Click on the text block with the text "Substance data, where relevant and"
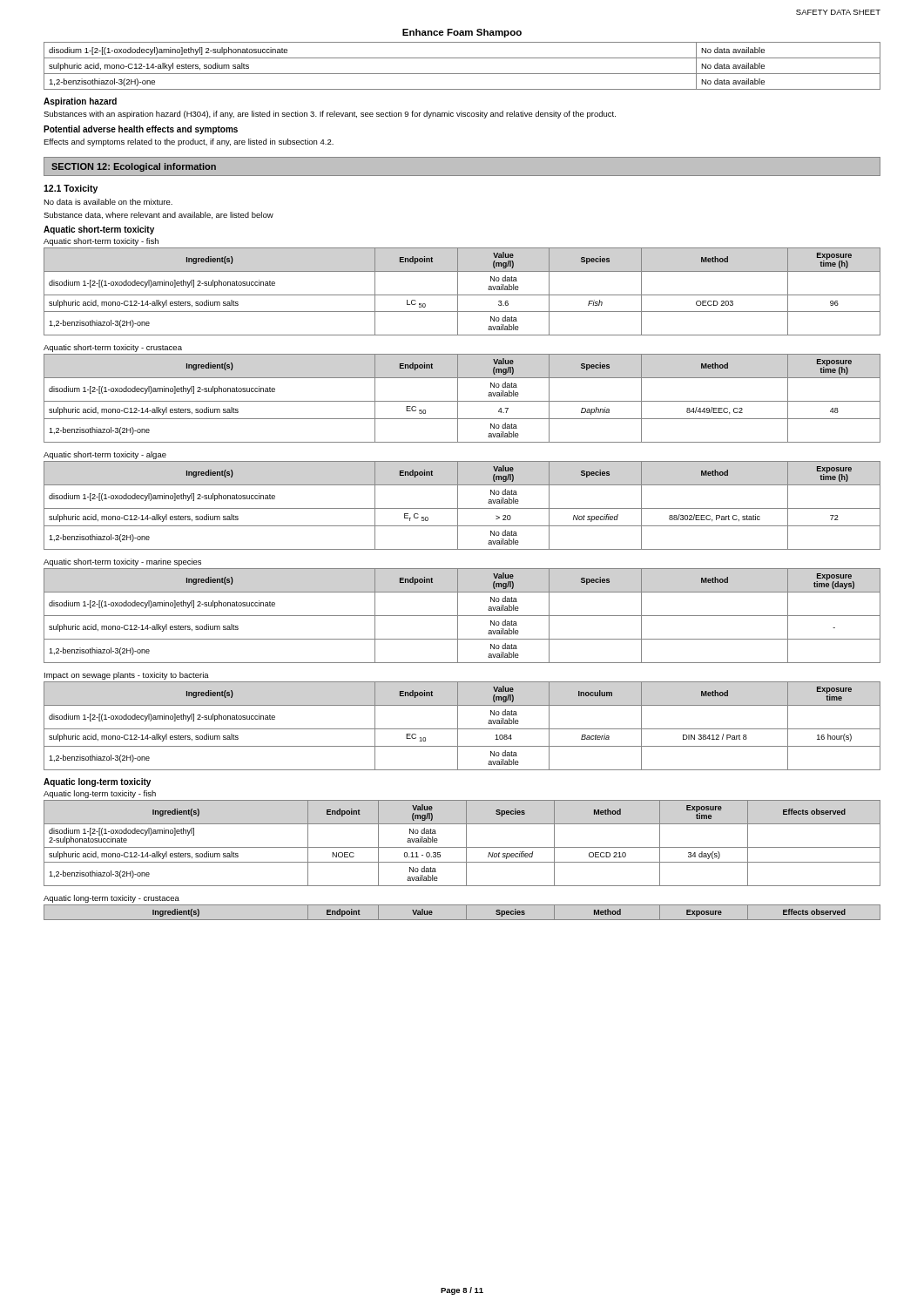The width and height of the screenshot is (924, 1307). pos(158,214)
